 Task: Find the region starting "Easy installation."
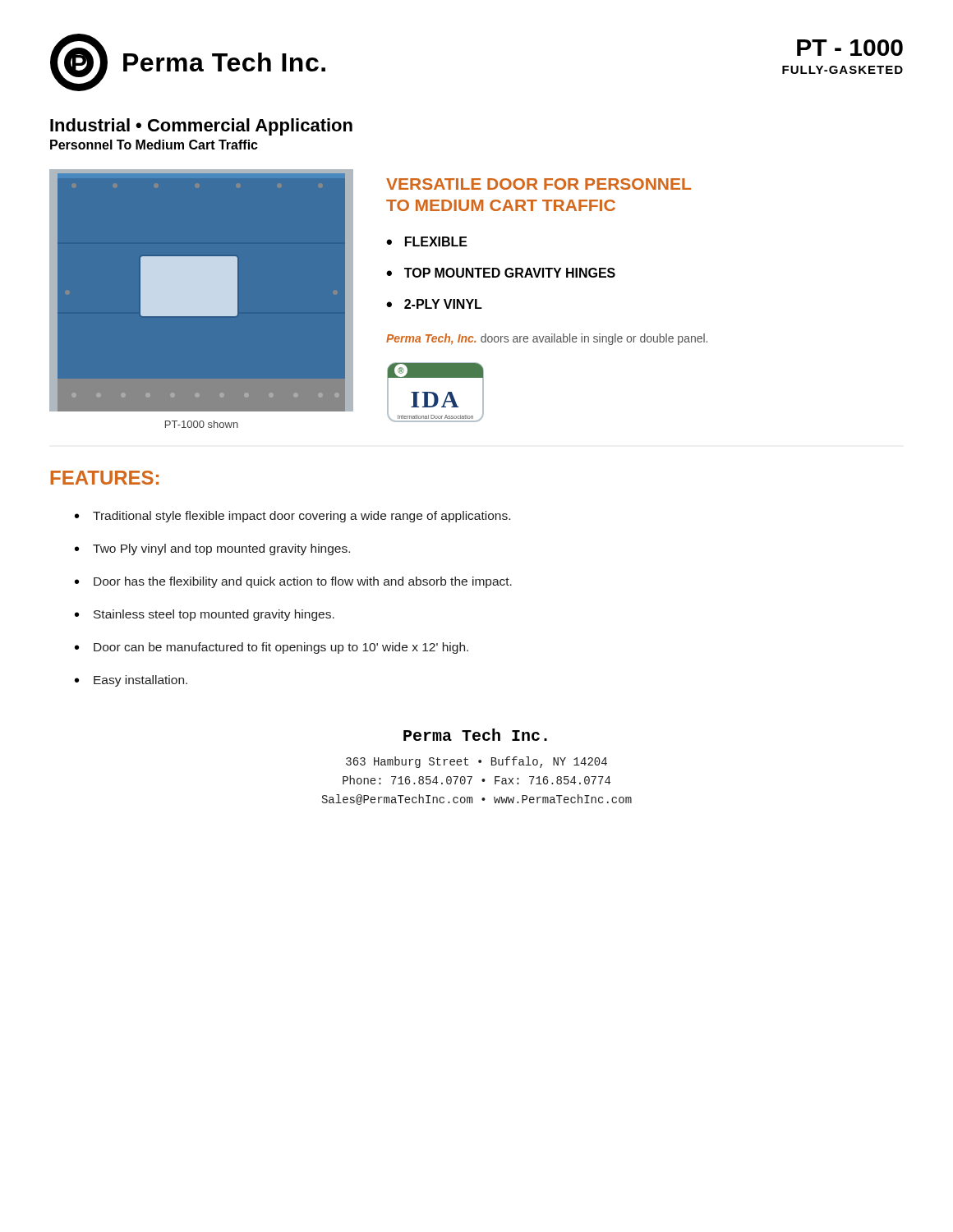tap(141, 680)
